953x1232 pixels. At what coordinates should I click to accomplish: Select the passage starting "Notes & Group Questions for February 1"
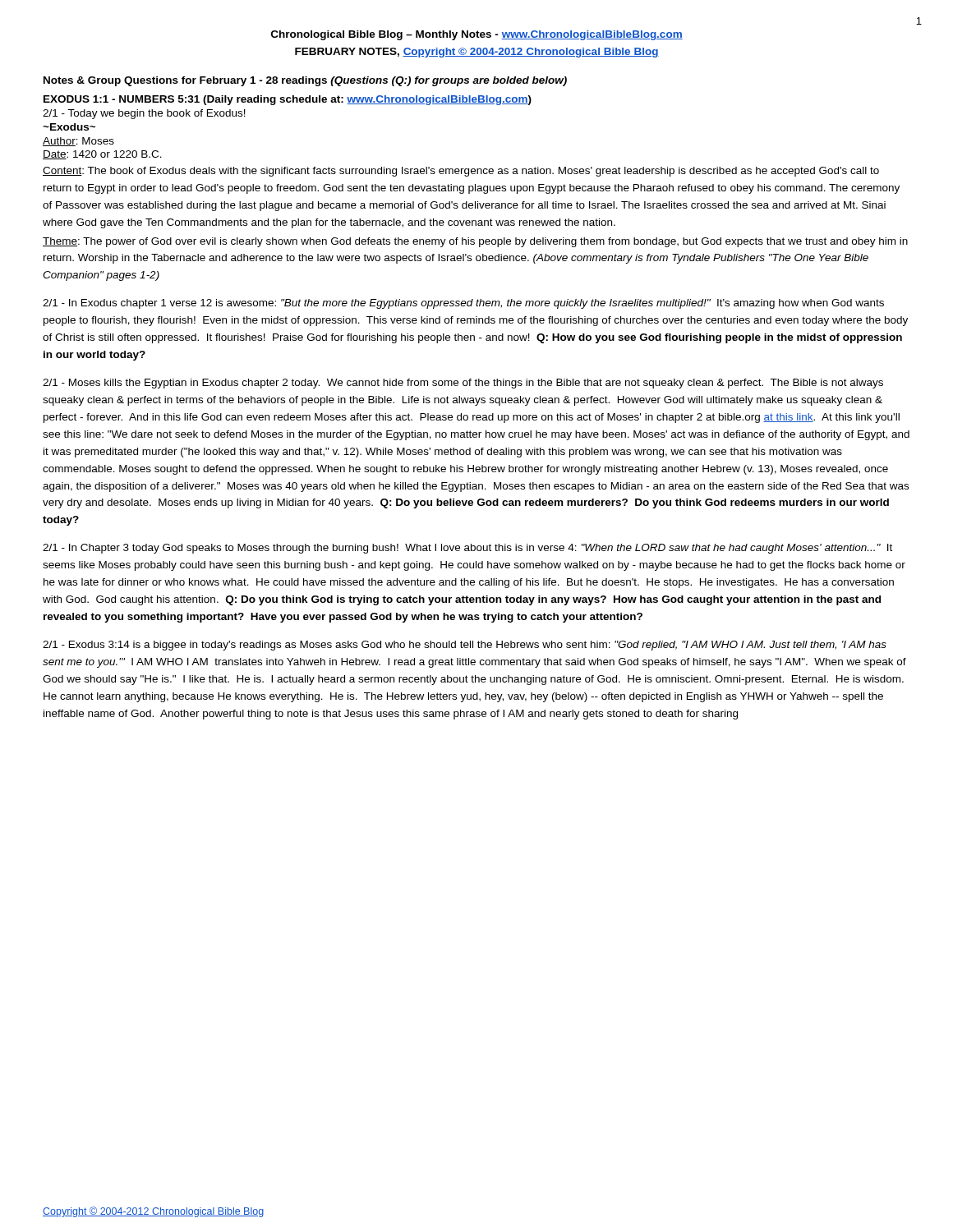coord(305,80)
